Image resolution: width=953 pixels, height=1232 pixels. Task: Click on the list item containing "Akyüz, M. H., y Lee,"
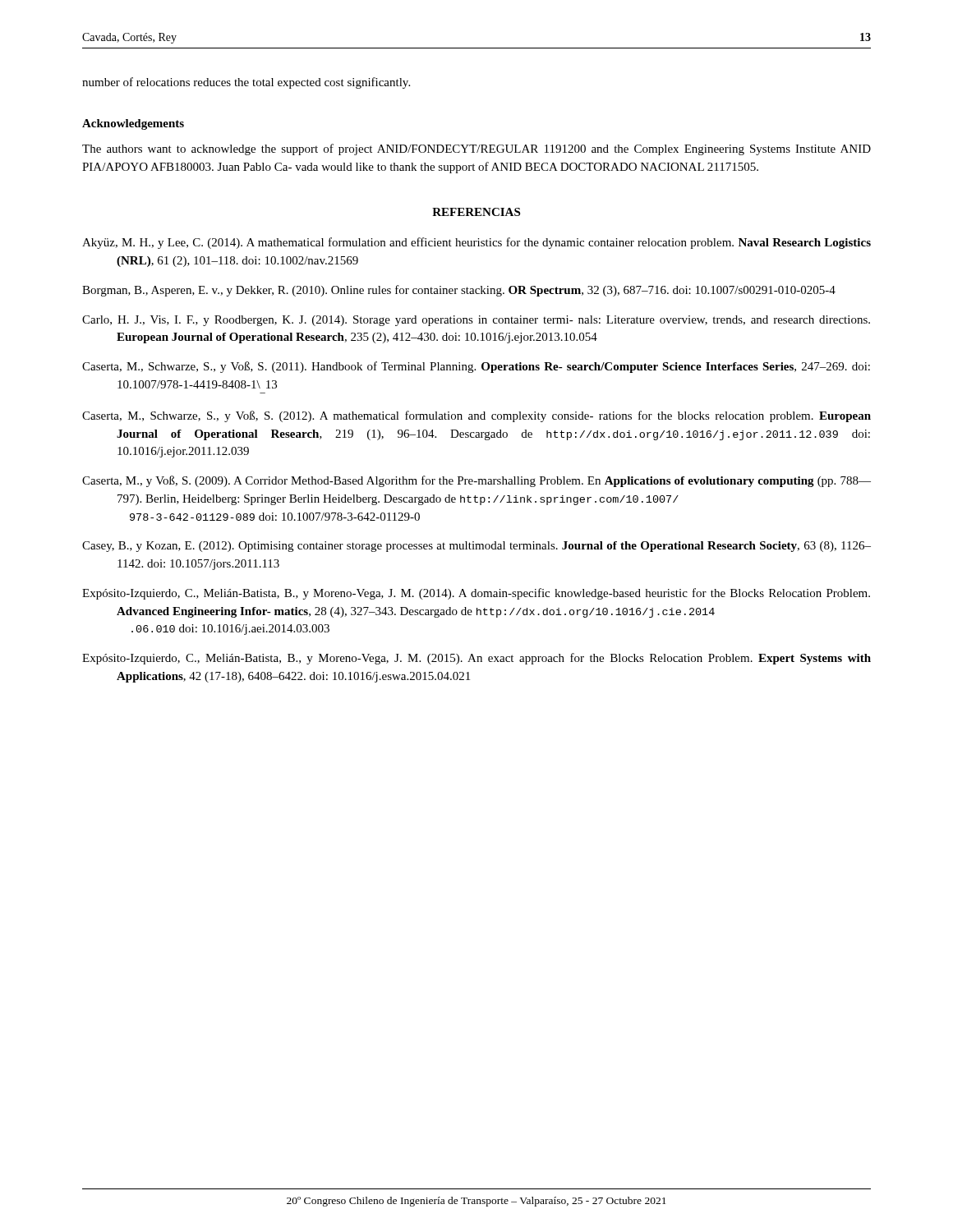coord(476,251)
